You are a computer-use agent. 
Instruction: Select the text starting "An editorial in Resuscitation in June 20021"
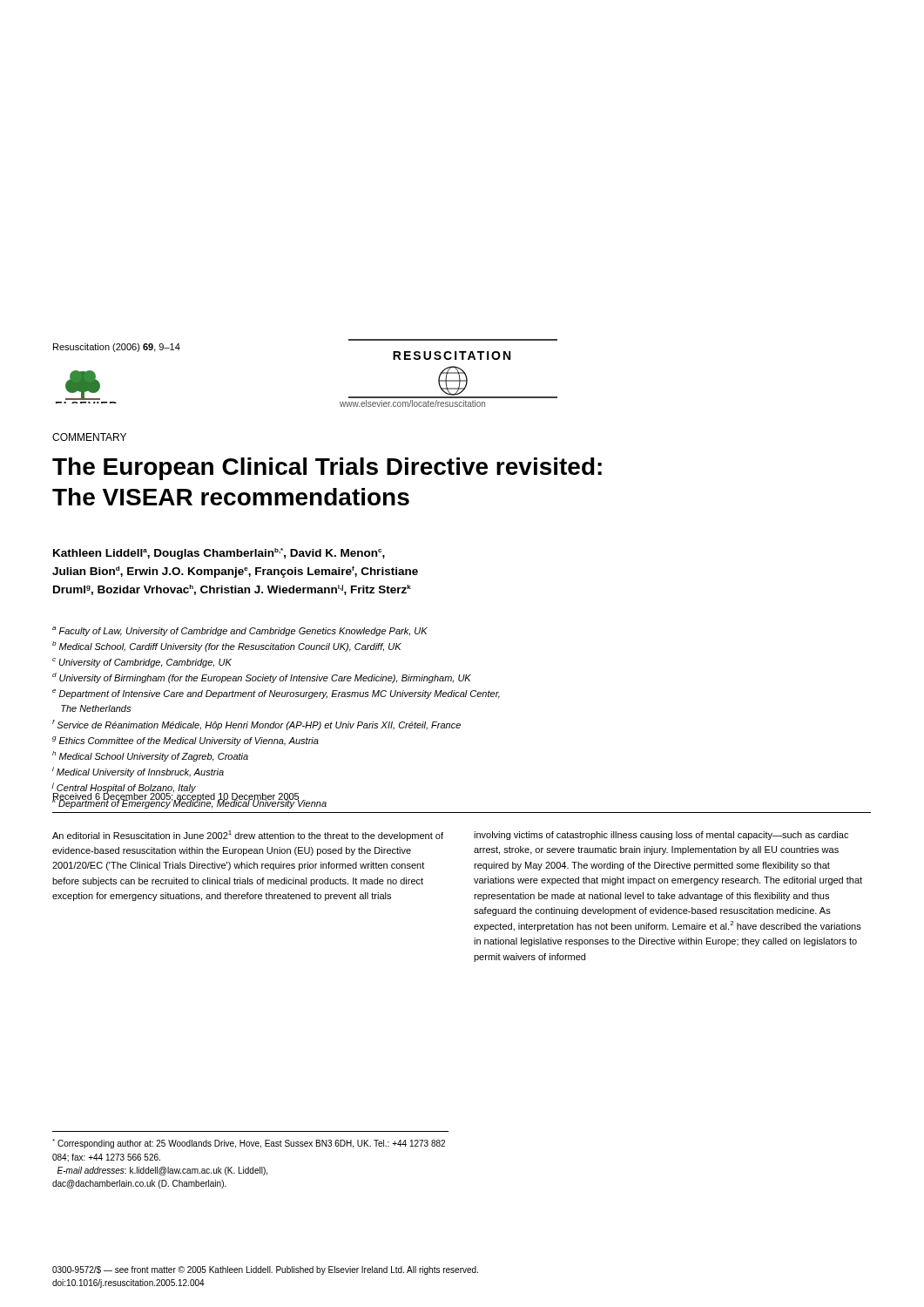(248, 865)
